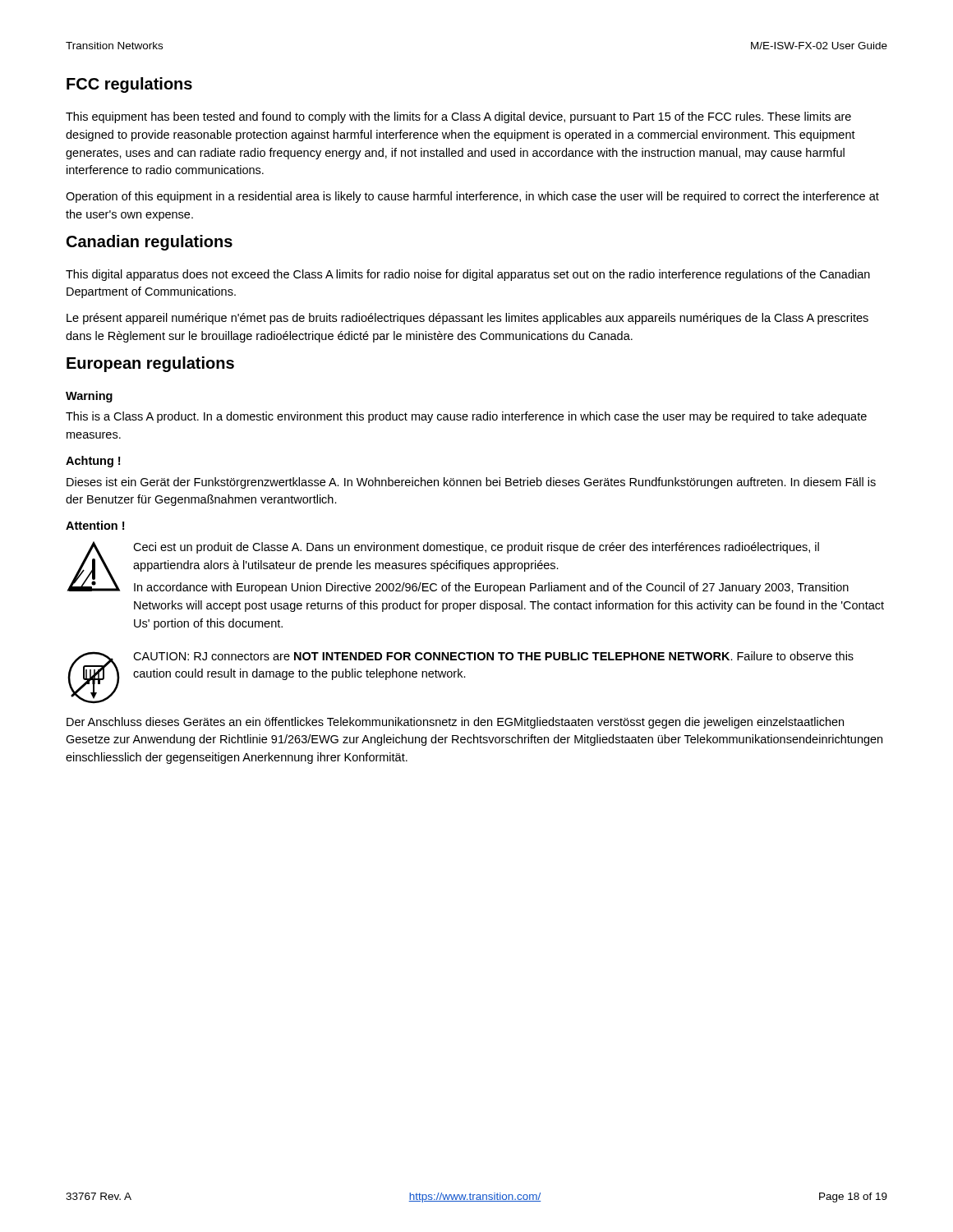
Task: Find the block on this page that starts "CAUTION: RJ connectors are NOT INTENDED FOR"
Action: [x=510, y=666]
